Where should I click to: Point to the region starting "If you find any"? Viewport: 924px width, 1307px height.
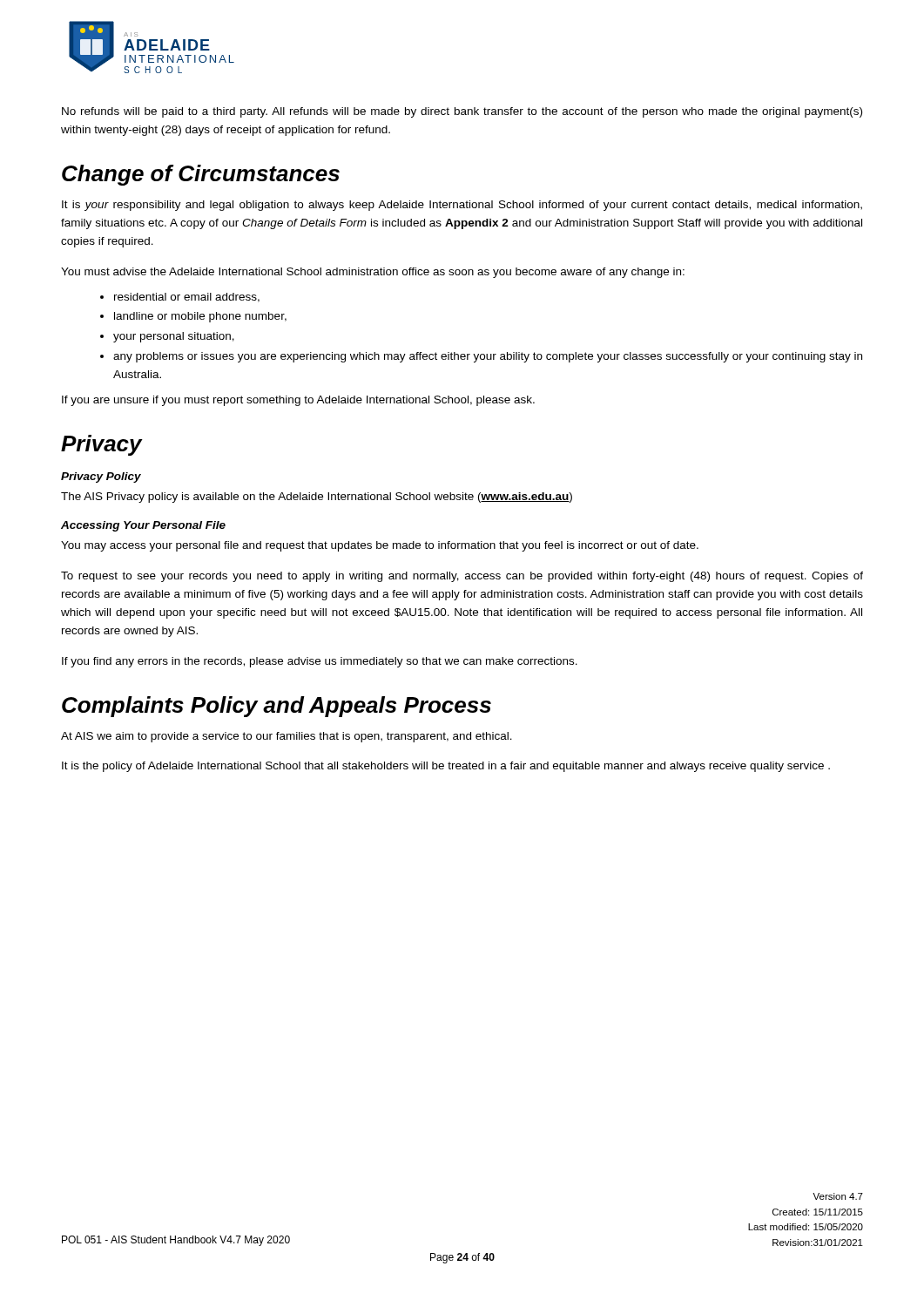pyautogui.click(x=319, y=661)
